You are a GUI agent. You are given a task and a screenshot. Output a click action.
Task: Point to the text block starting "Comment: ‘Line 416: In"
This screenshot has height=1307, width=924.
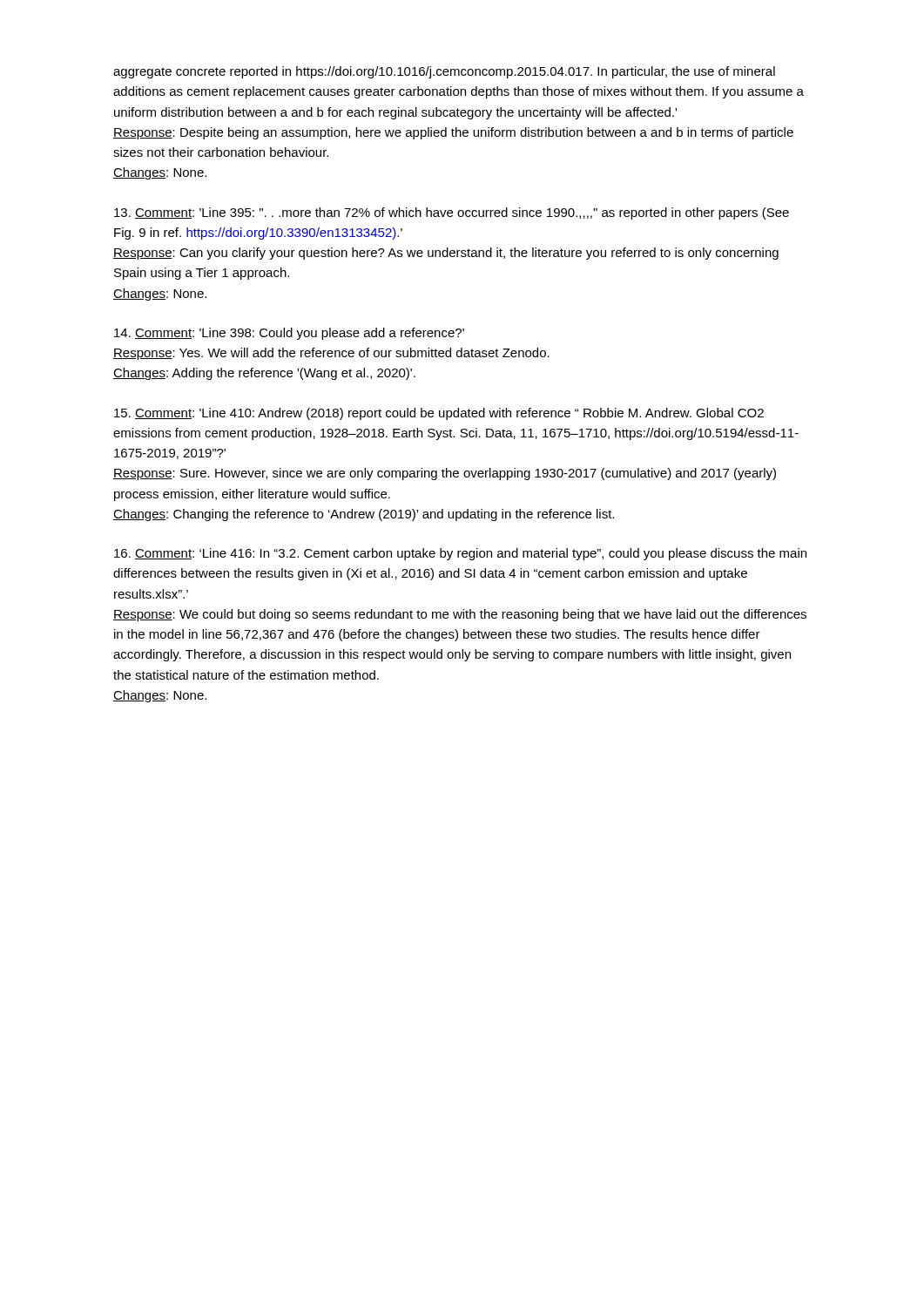[460, 624]
